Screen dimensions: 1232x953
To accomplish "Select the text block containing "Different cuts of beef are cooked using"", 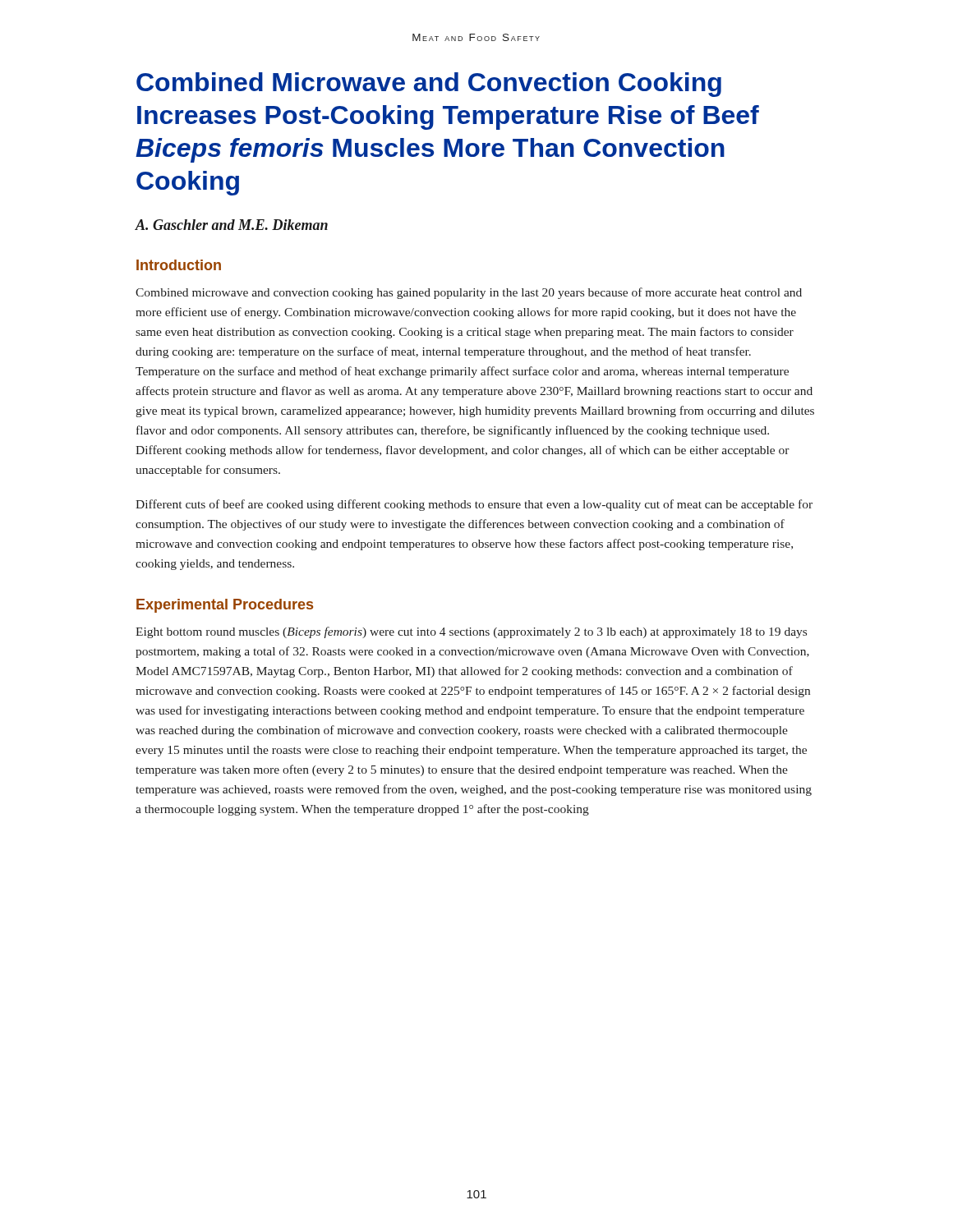I will pos(474,534).
